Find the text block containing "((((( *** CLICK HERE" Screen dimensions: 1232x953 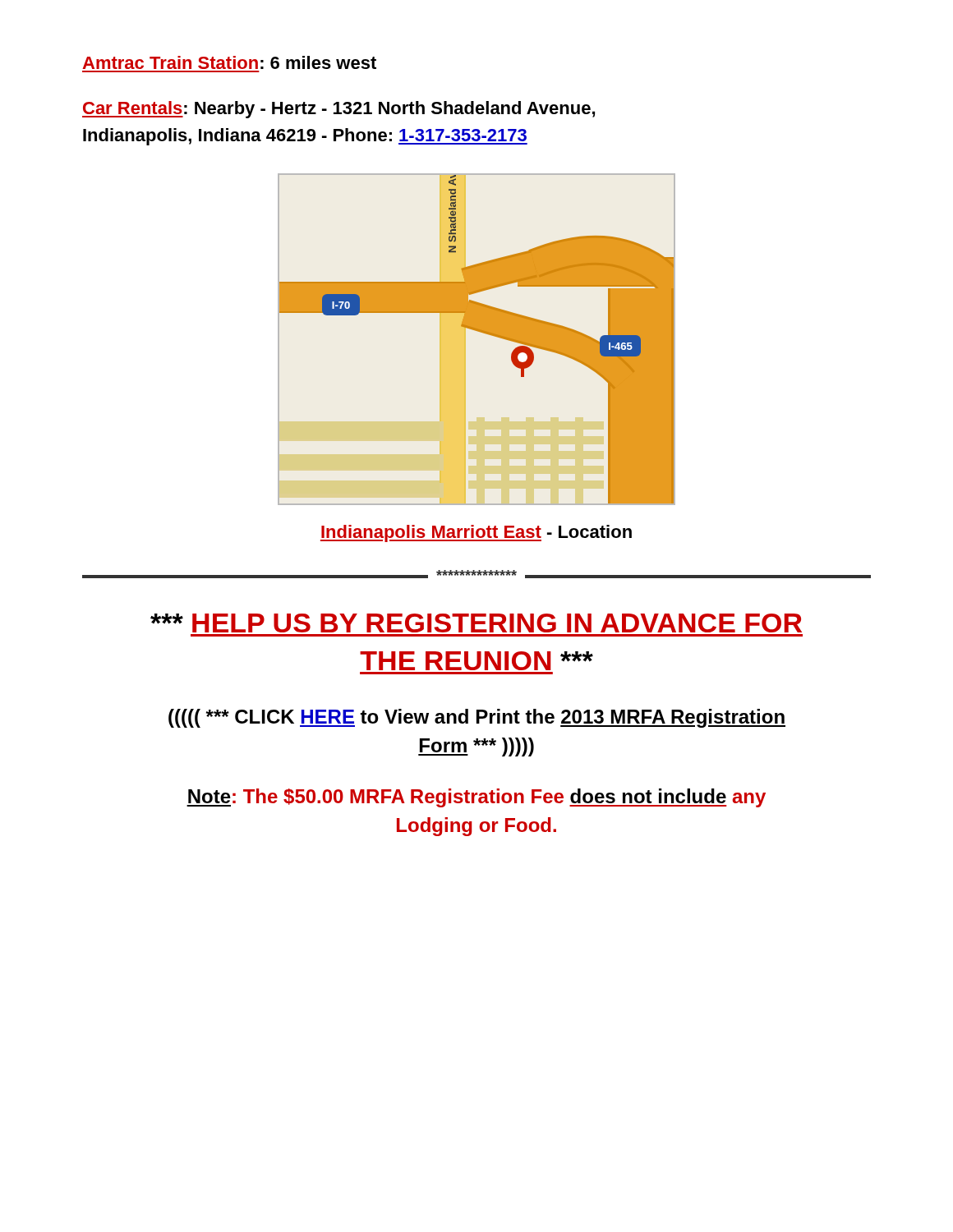click(476, 731)
